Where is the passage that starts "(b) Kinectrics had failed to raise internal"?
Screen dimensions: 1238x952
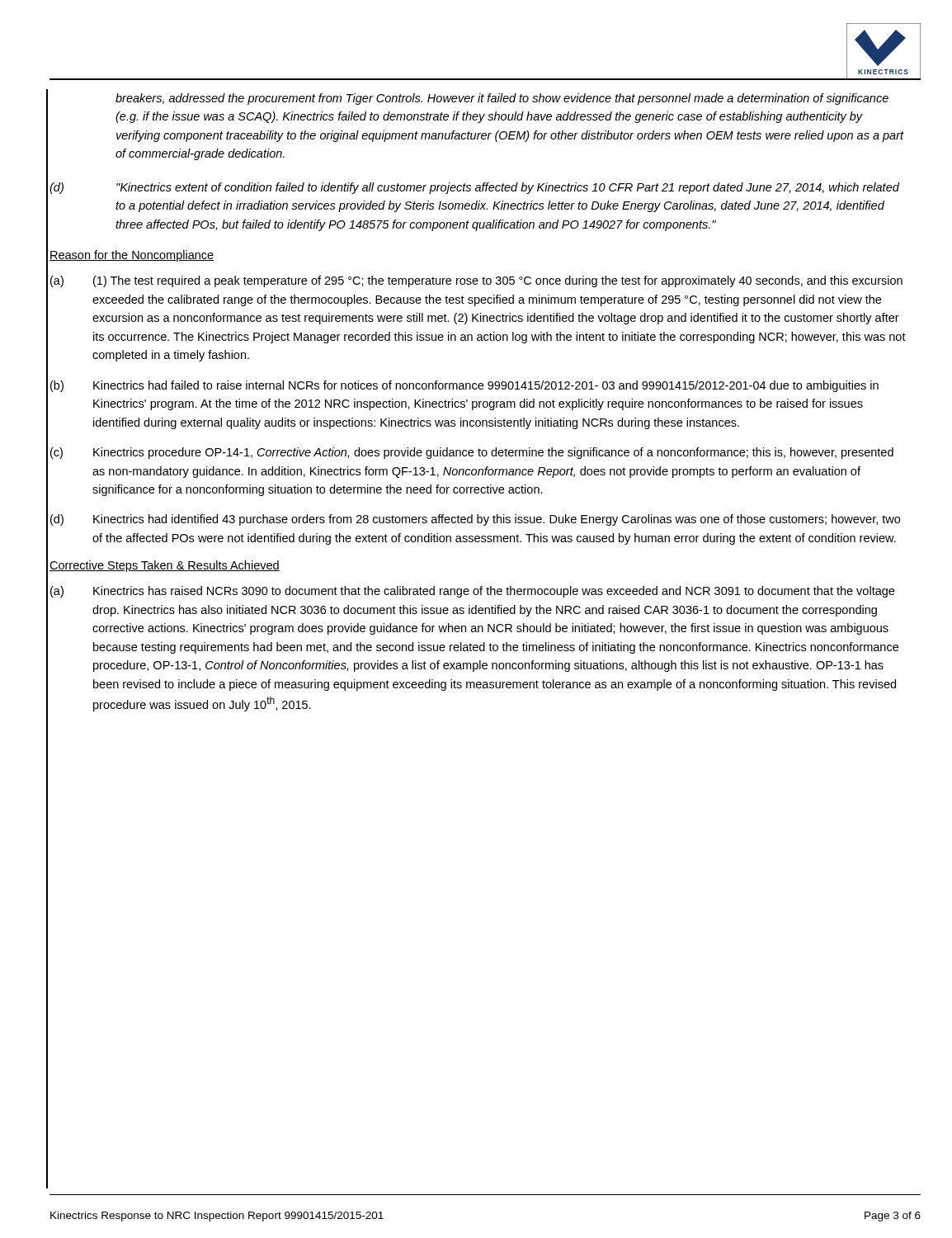(x=478, y=404)
